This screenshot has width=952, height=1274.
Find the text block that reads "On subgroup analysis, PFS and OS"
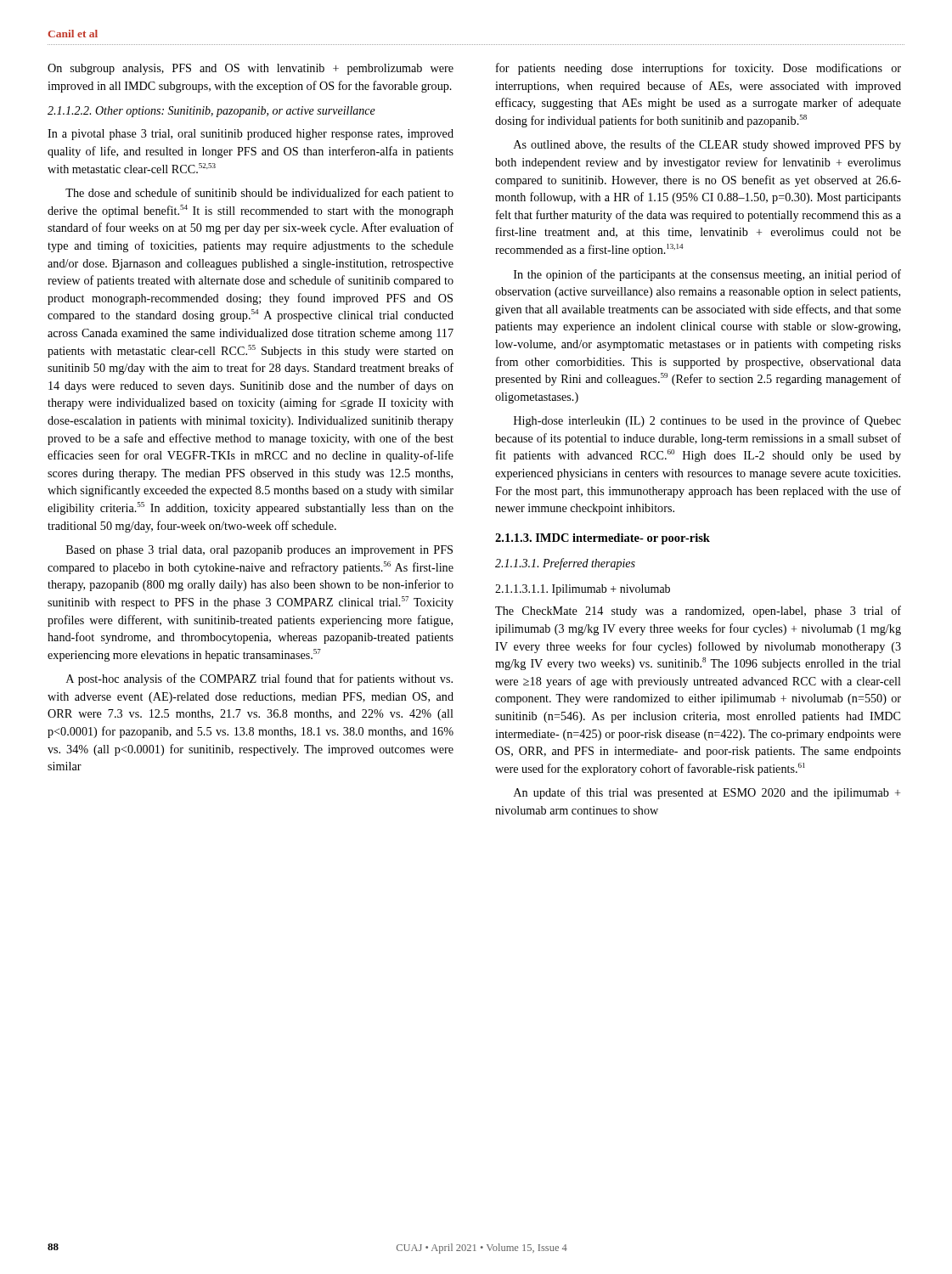(251, 77)
